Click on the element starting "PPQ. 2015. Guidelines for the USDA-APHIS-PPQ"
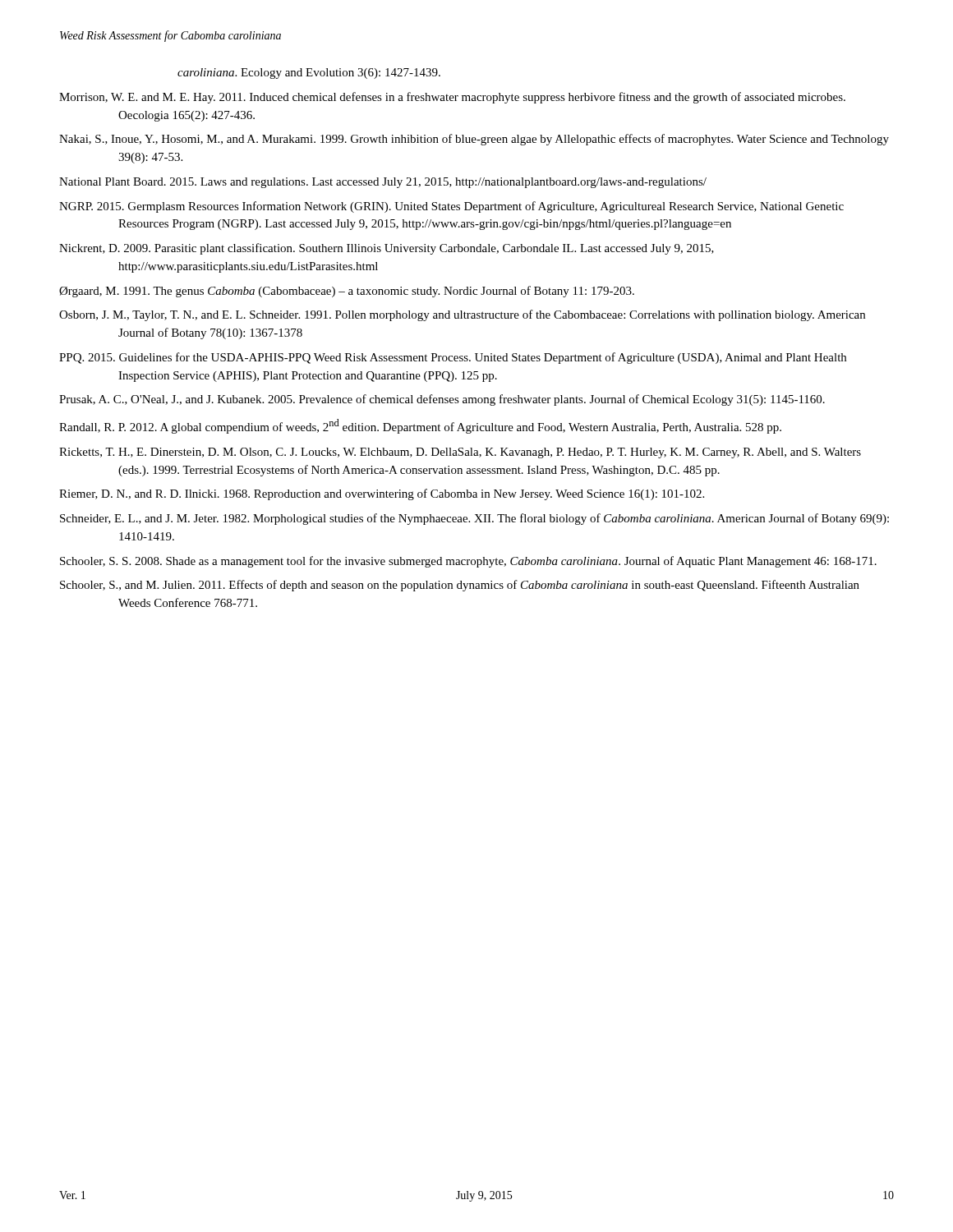Viewport: 953px width, 1232px height. coord(453,366)
